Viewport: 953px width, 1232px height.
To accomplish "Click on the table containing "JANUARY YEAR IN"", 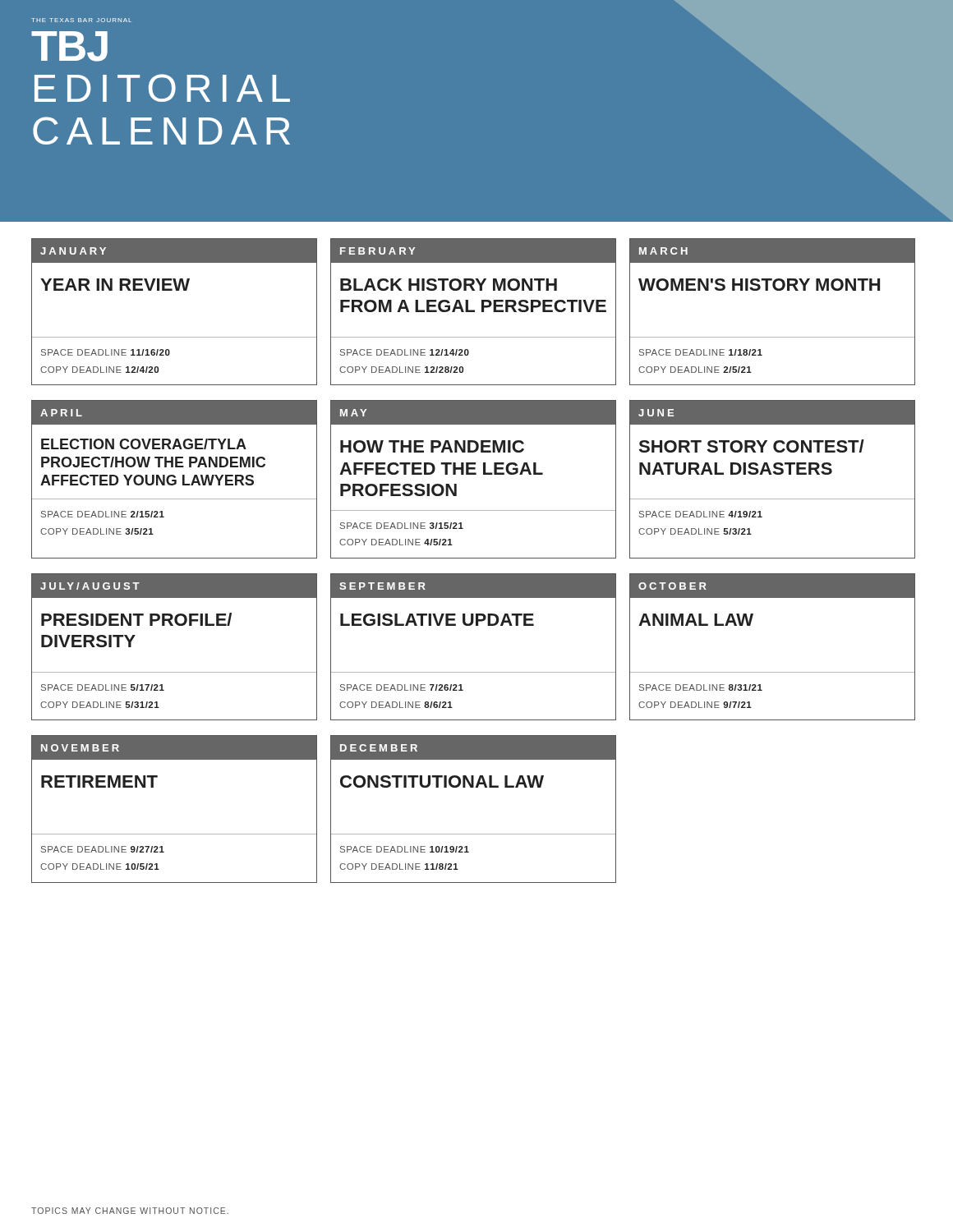I will [x=476, y=568].
